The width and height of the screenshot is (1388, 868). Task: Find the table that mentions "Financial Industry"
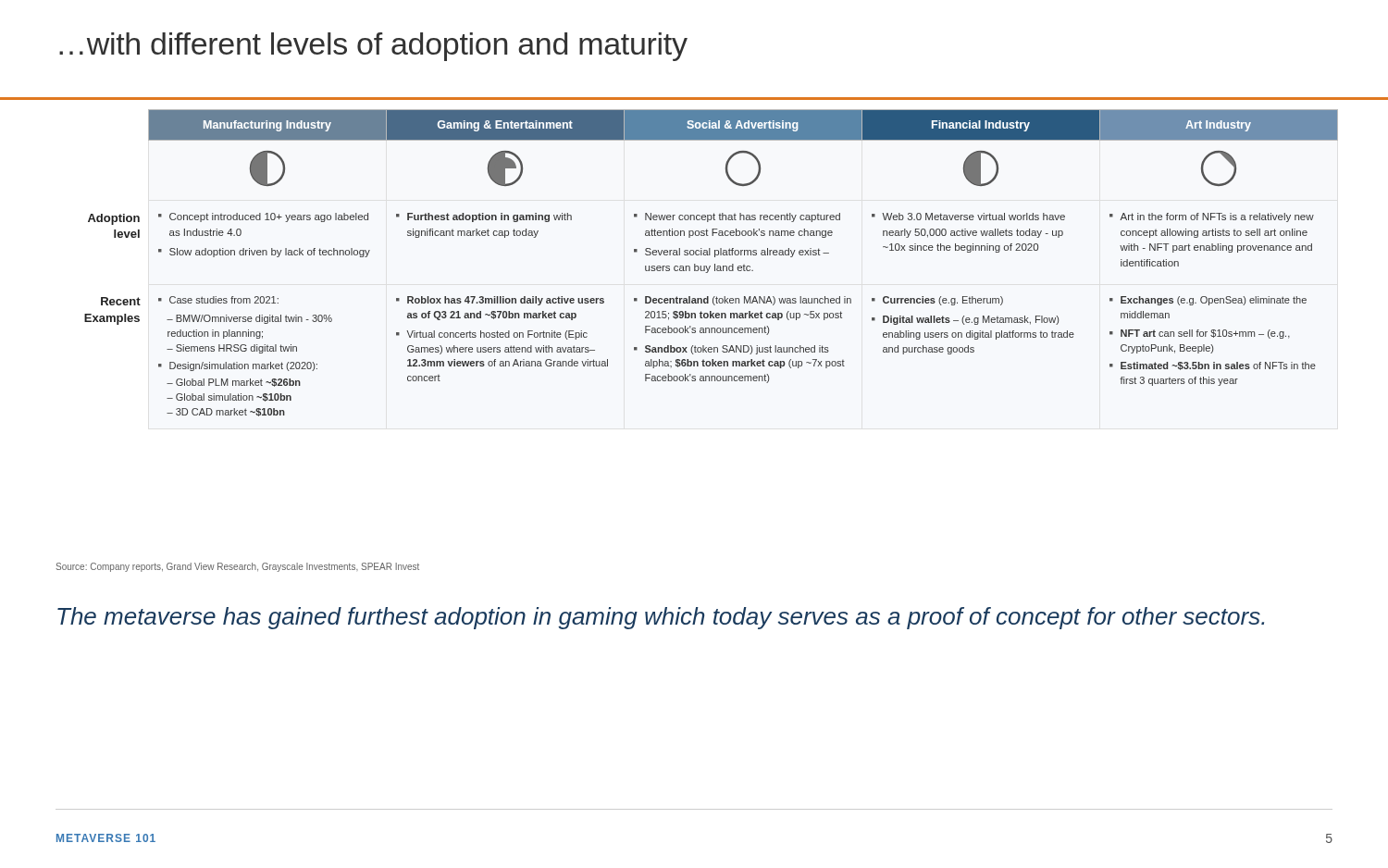(694, 269)
